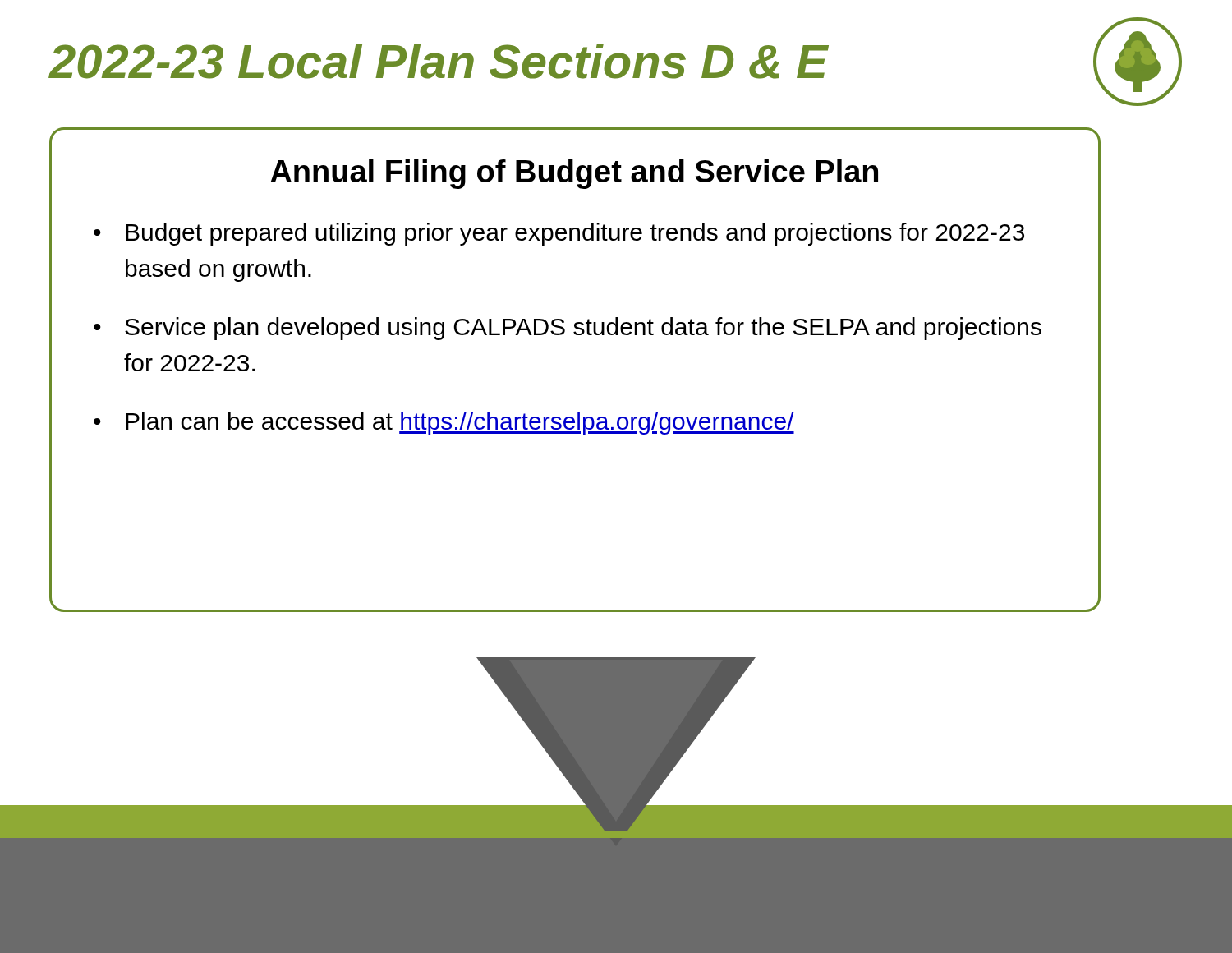Click on the text starting "• Budget prepared utilizing prior year"
This screenshot has height=953, width=1232.
575,250
